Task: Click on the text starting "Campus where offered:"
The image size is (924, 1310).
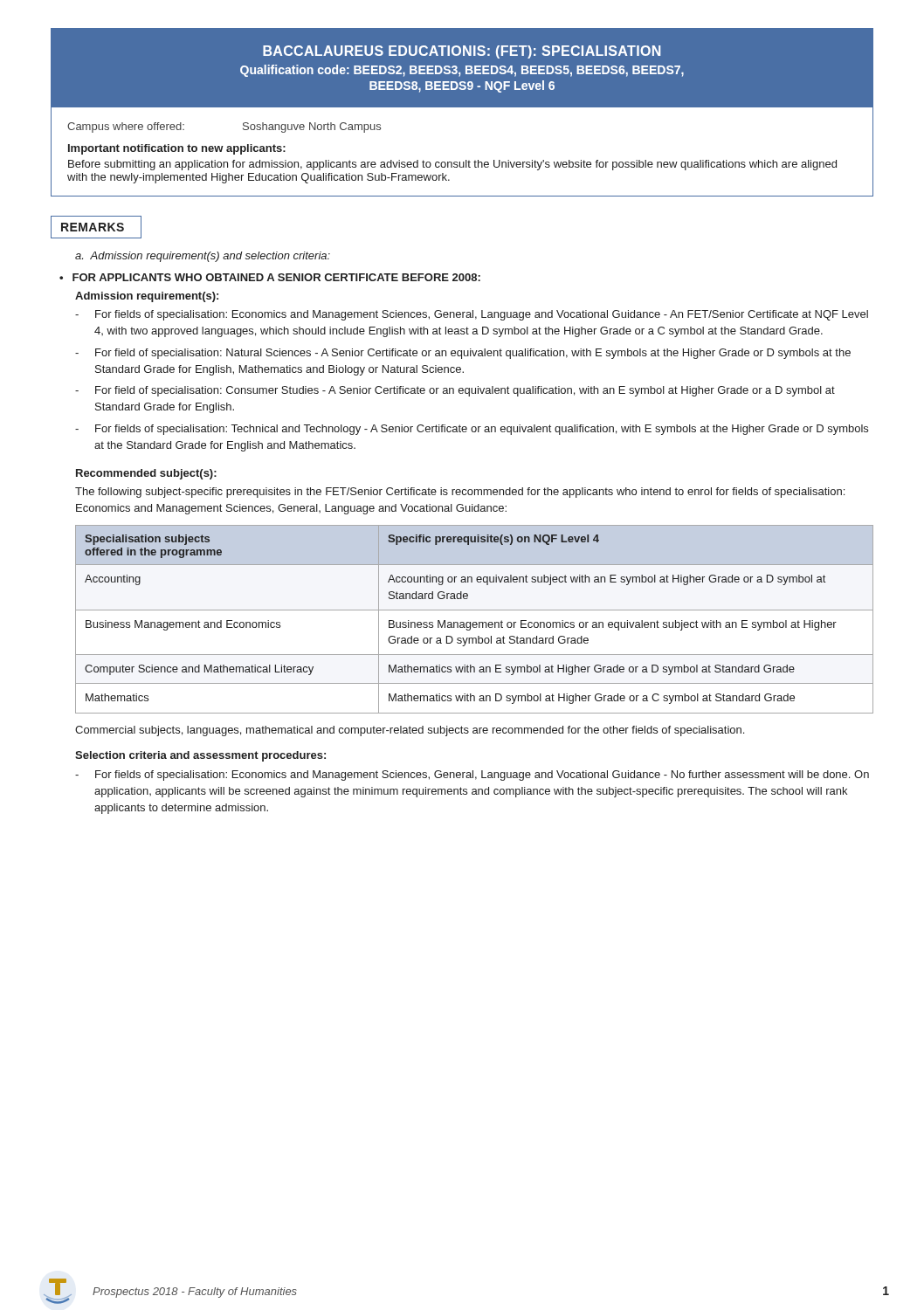Action: coord(119,127)
